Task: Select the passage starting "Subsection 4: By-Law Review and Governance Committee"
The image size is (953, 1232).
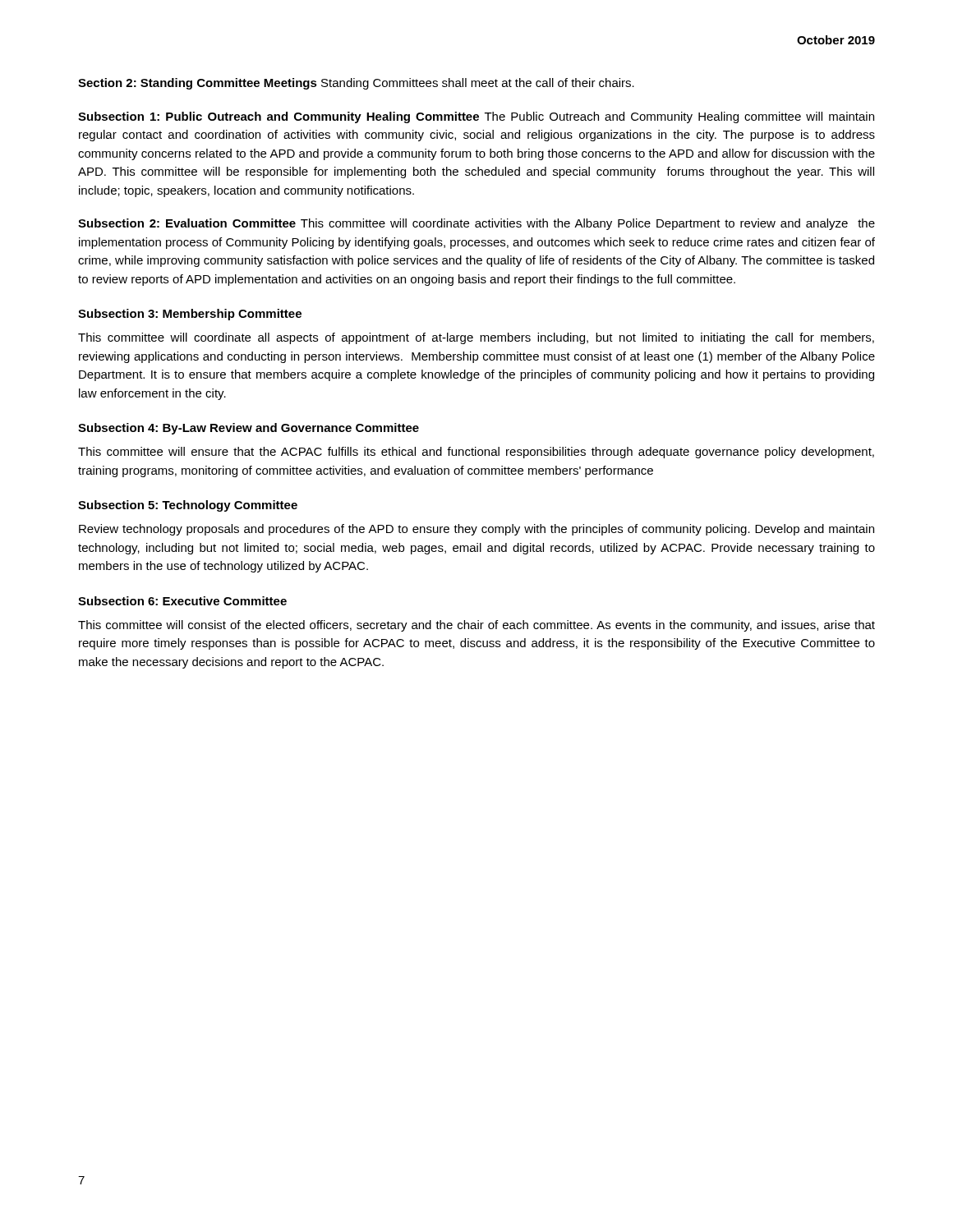Action: (x=249, y=428)
